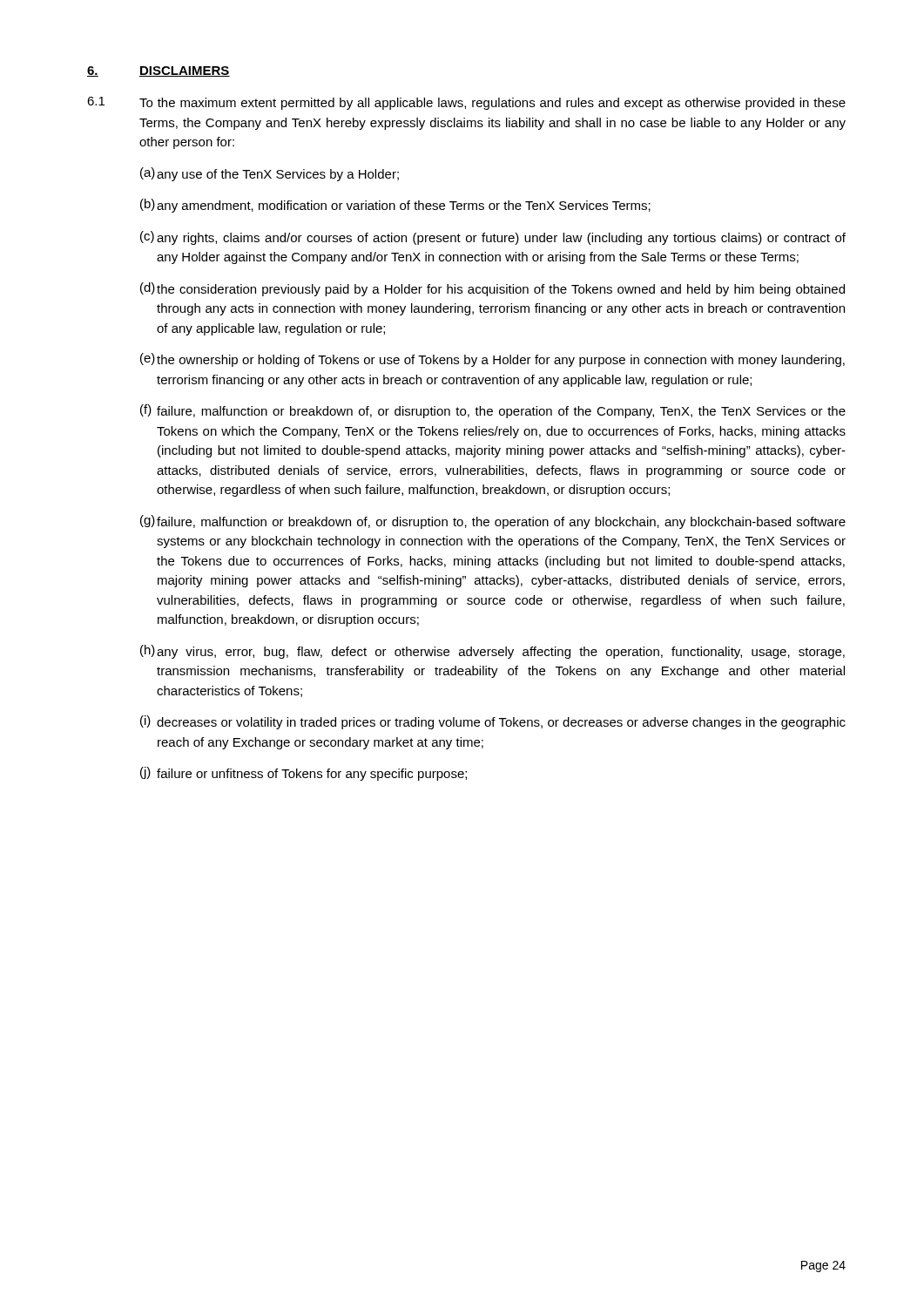Navigate to the element starting "1 To the maximum extent permitted"
This screenshot has width=924, height=1307.
466,123
